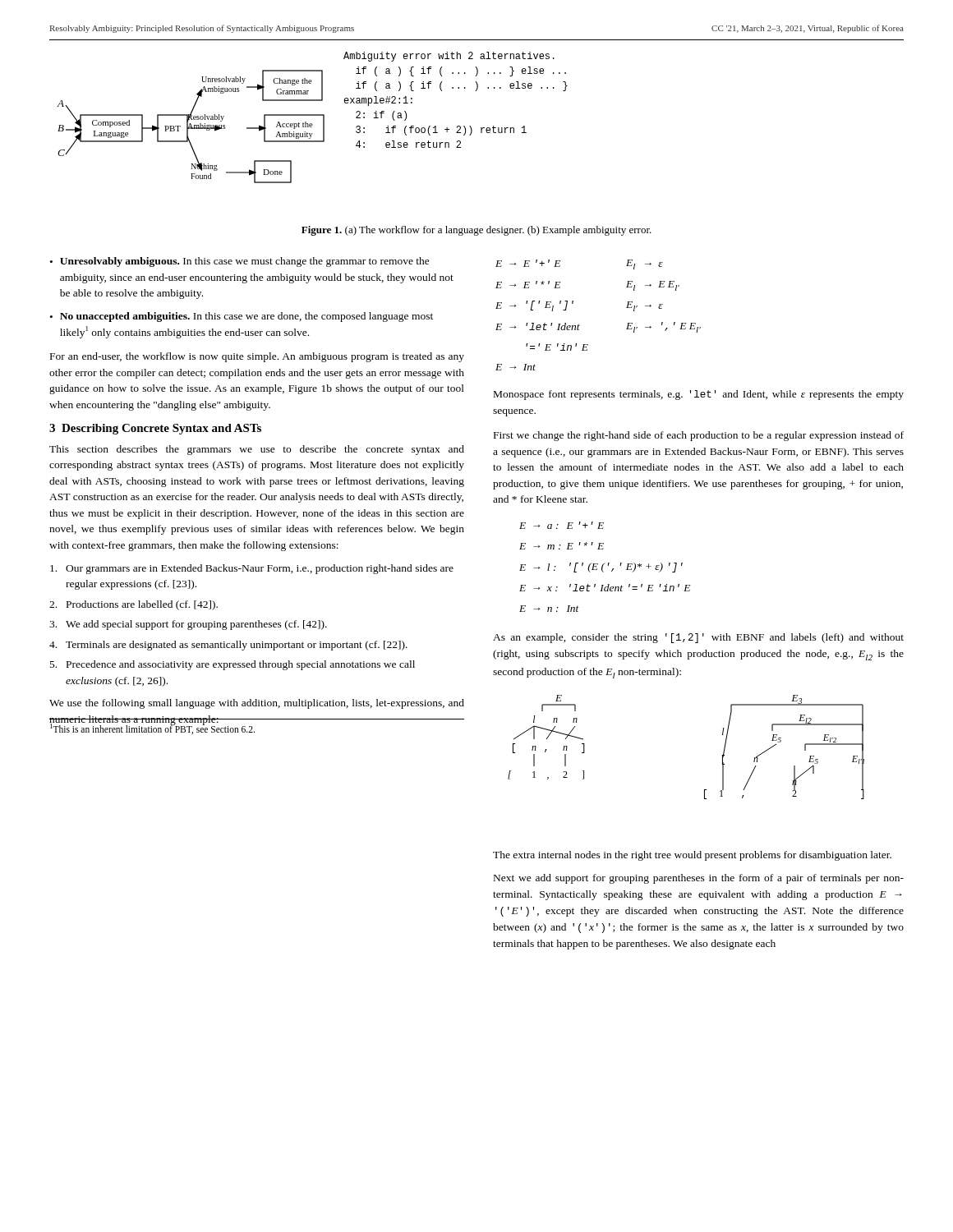Find the block starting "1This is an"
This screenshot has height=1232, width=953.
click(152, 728)
